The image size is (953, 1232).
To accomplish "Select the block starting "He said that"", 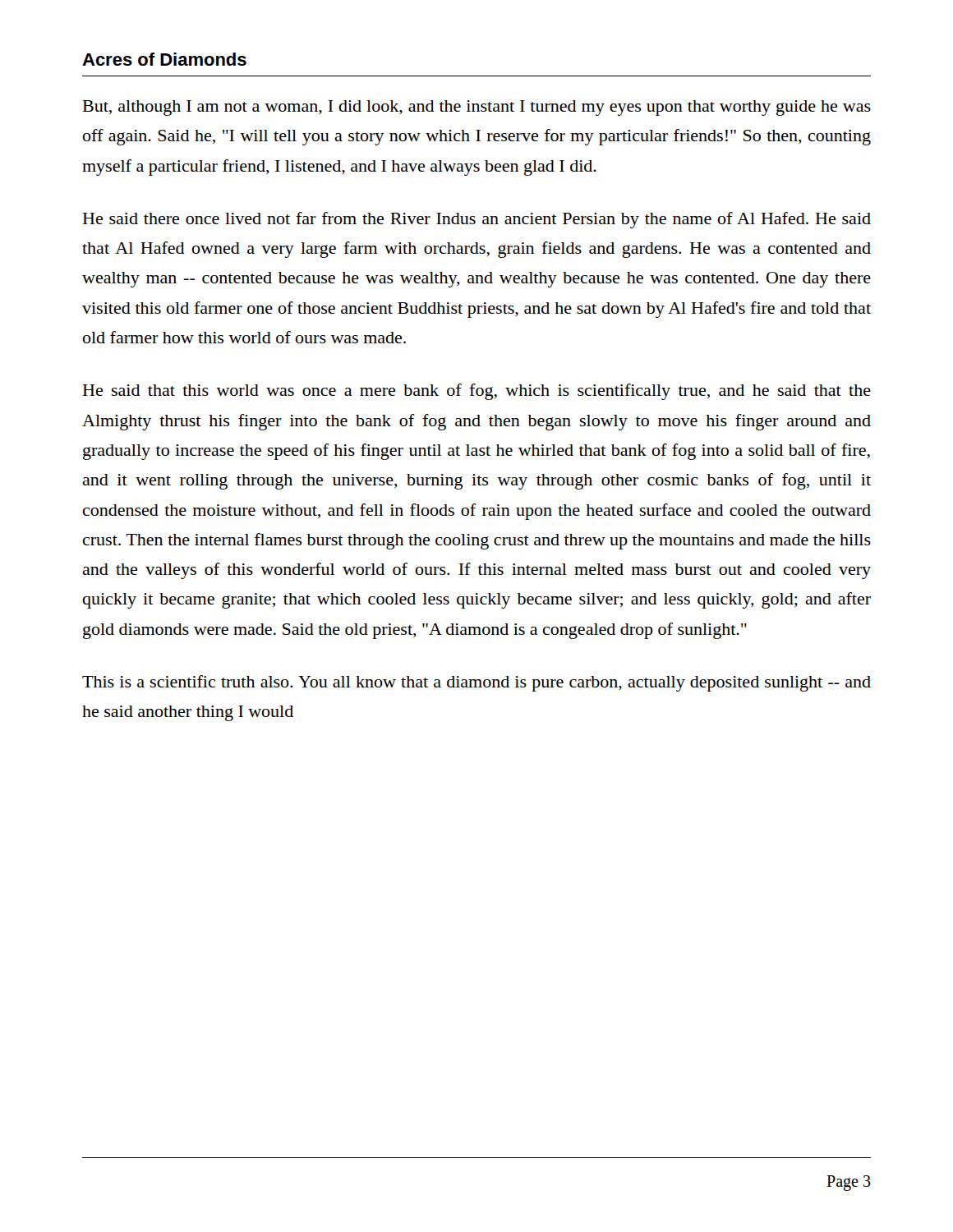I will pyautogui.click(x=476, y=509).
